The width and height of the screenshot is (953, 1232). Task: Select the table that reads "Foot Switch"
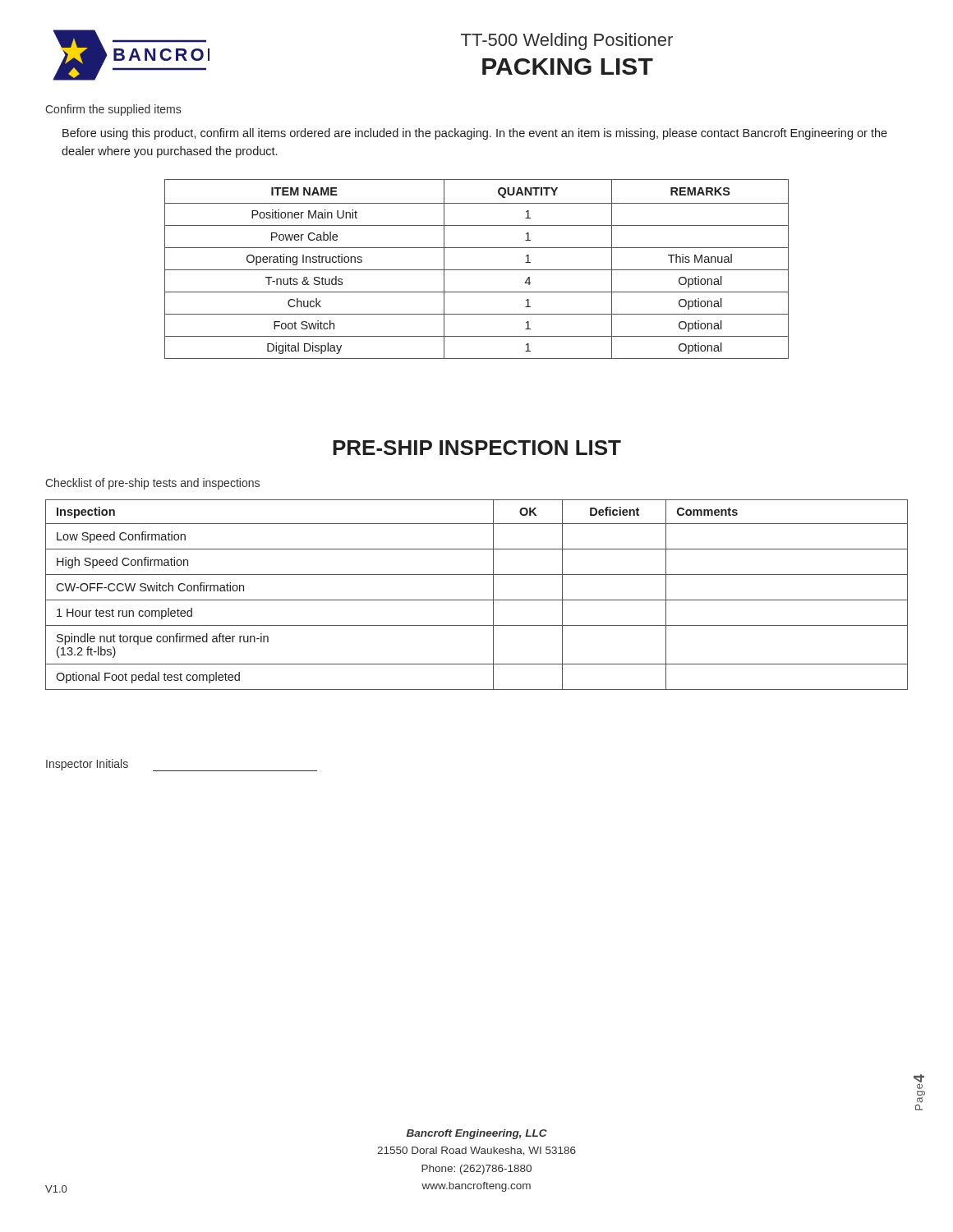(x=476, y=269)
